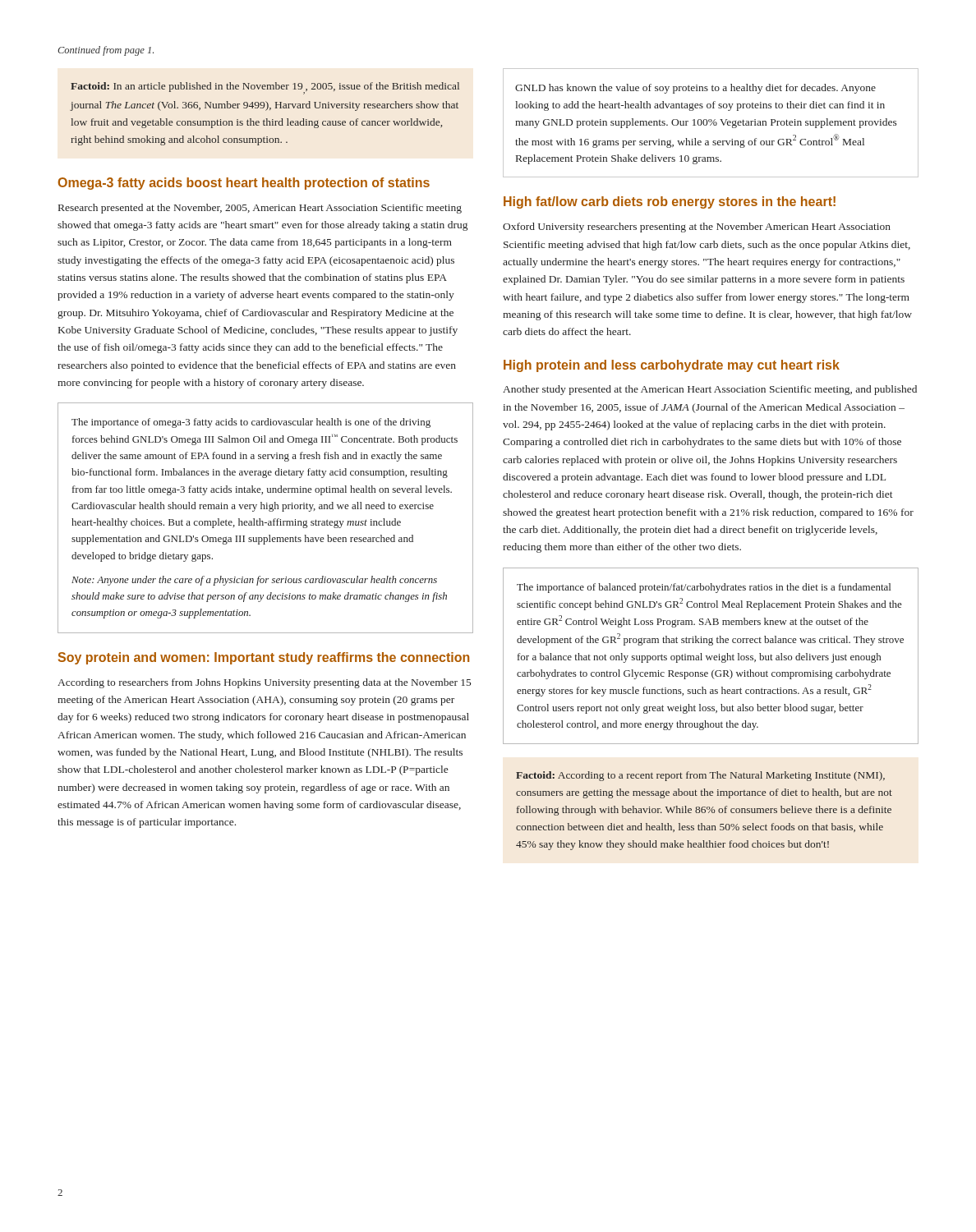Navigate to the passage starting "Oxford University researchers presenting"
976x1232 pixels.
pyautogui.click(x=707, y=279)
